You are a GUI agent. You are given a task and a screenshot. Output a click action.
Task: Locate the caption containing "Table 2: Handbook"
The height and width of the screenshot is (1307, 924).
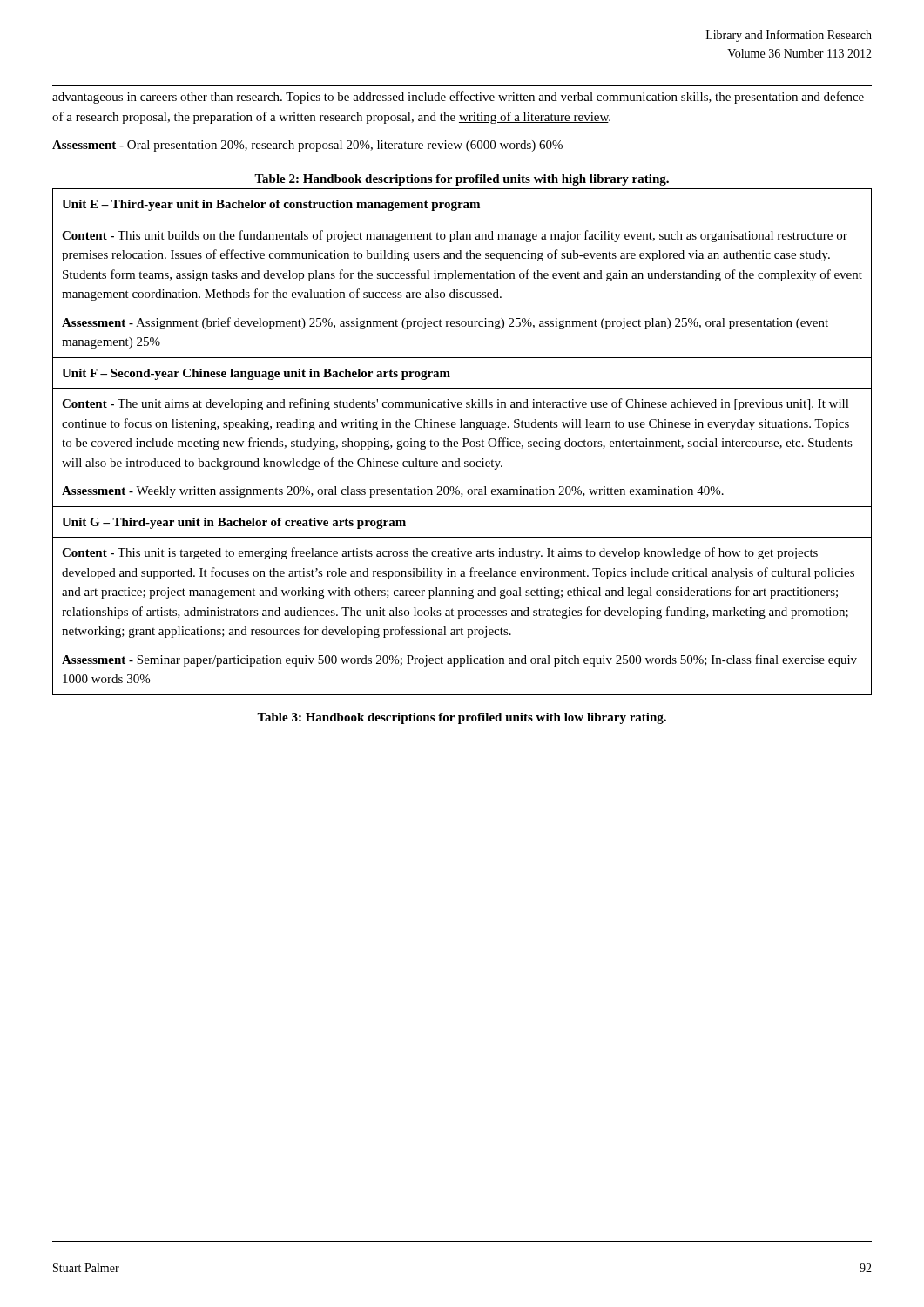462,178
